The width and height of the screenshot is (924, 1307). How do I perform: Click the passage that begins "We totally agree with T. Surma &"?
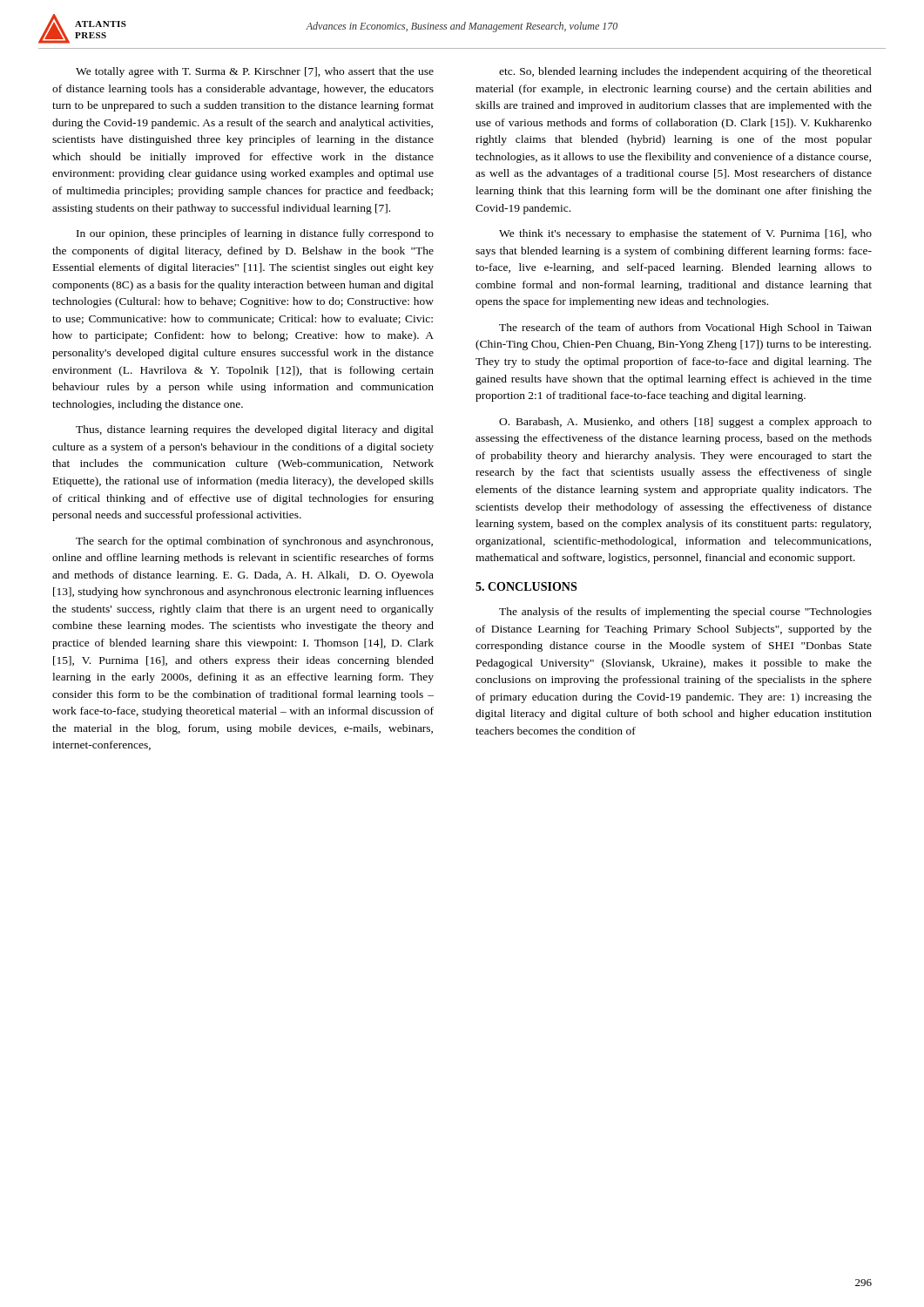pyautogui.click(x=243, y=139)
